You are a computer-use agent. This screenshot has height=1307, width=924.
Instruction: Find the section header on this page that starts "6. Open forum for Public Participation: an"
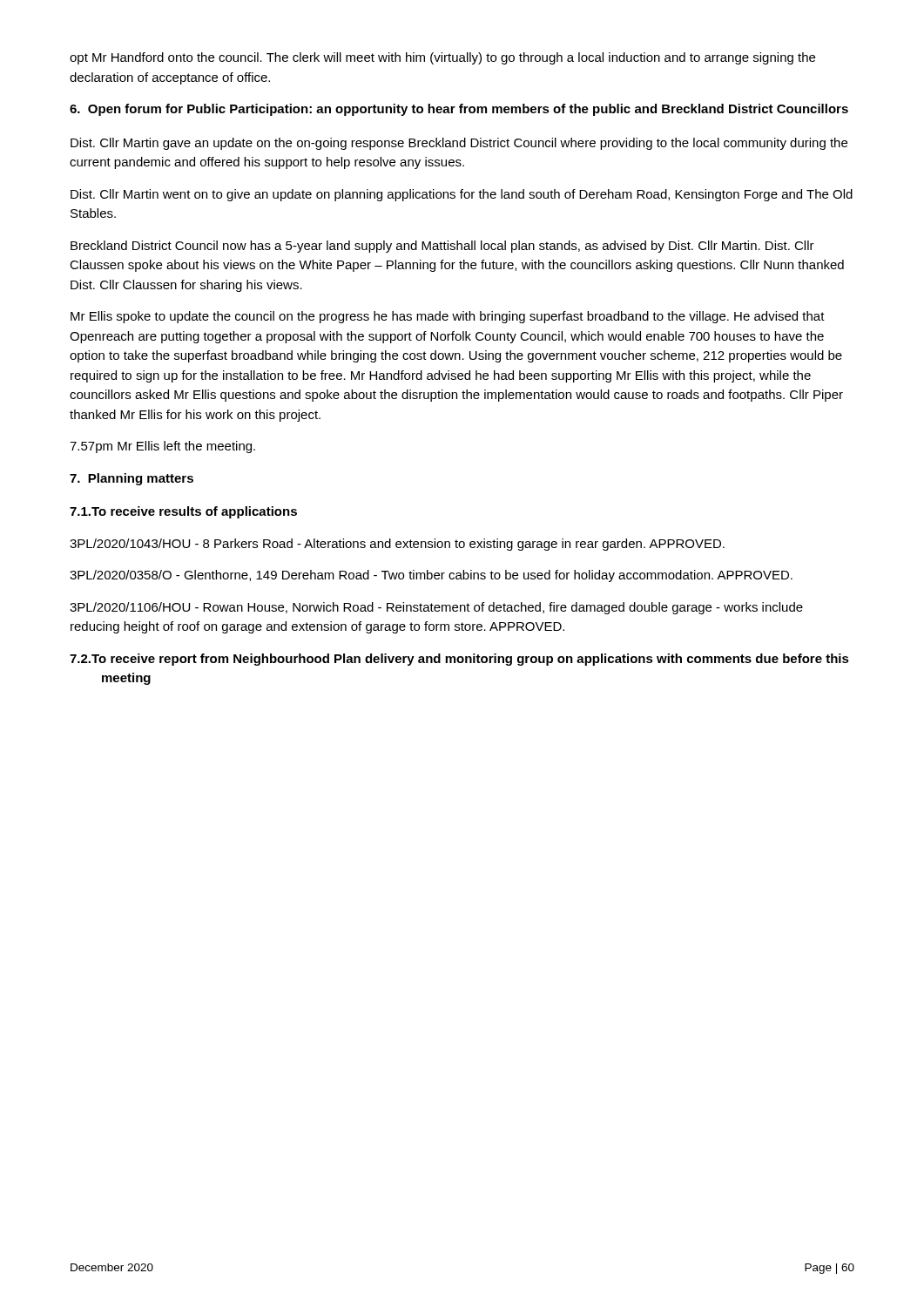[462, 109]
